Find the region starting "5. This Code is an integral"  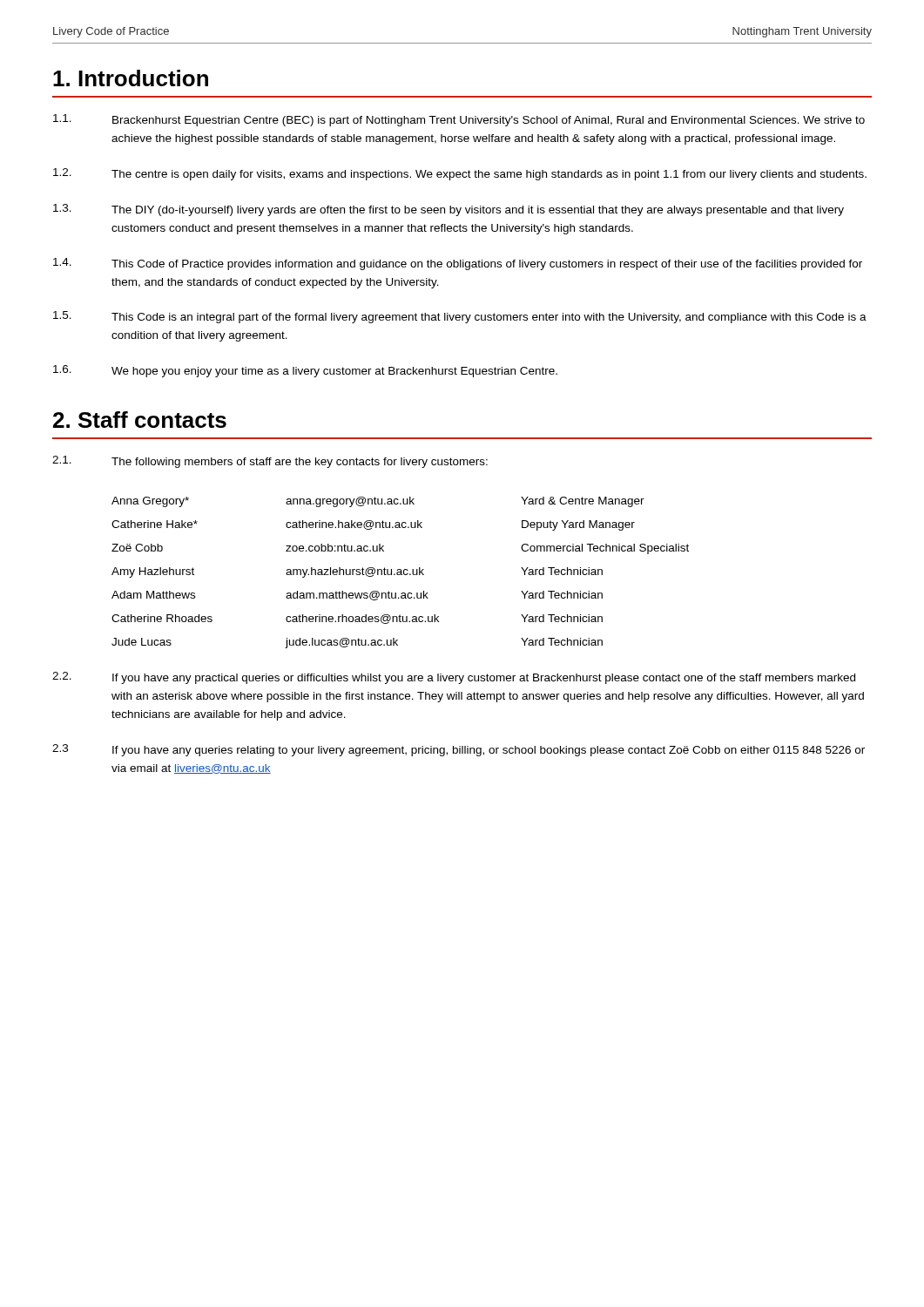point(462,327)
